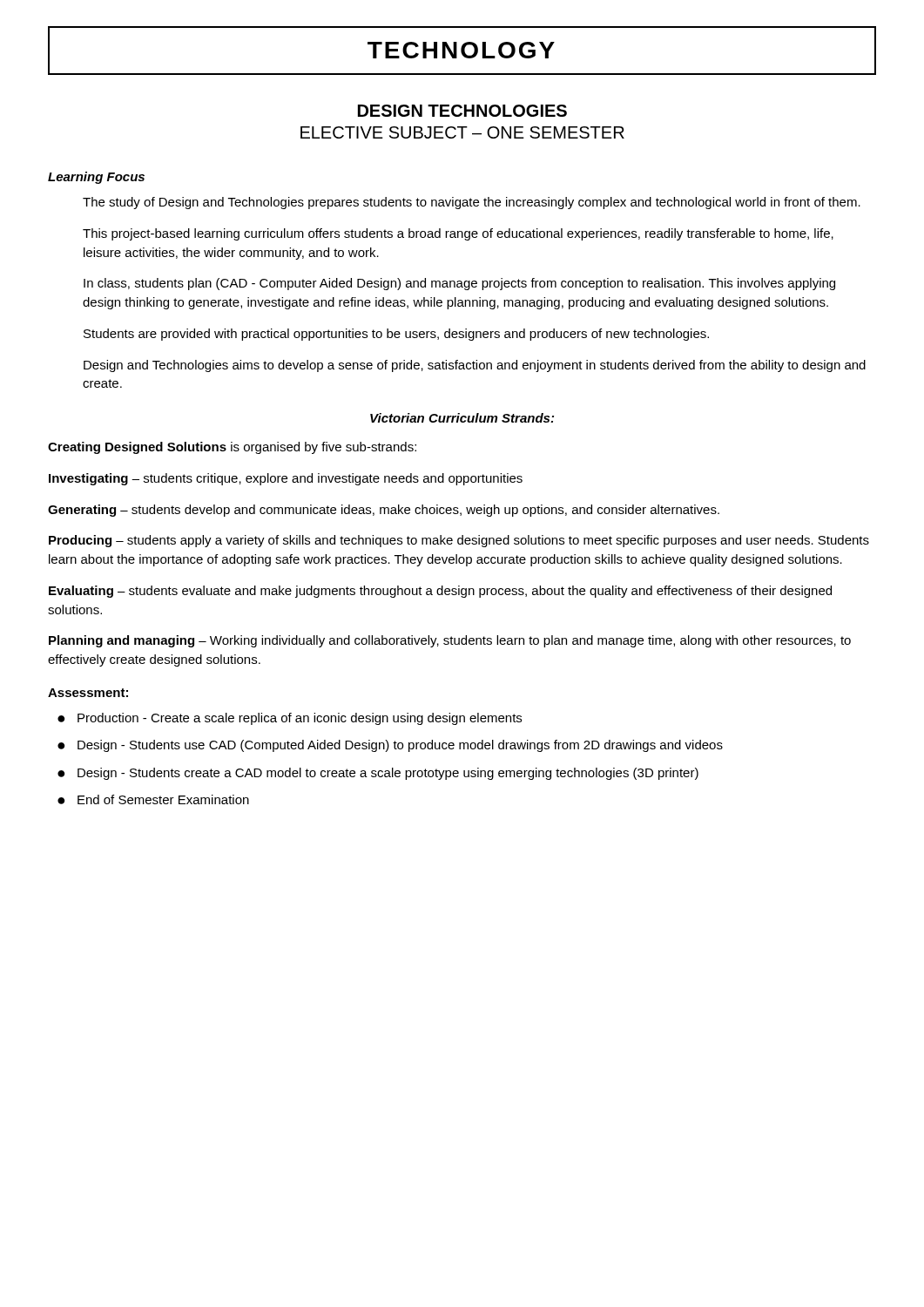Point to the region starting "Students are provided"
Screen dimensions: 1307x924
click(x=396, y=333)
